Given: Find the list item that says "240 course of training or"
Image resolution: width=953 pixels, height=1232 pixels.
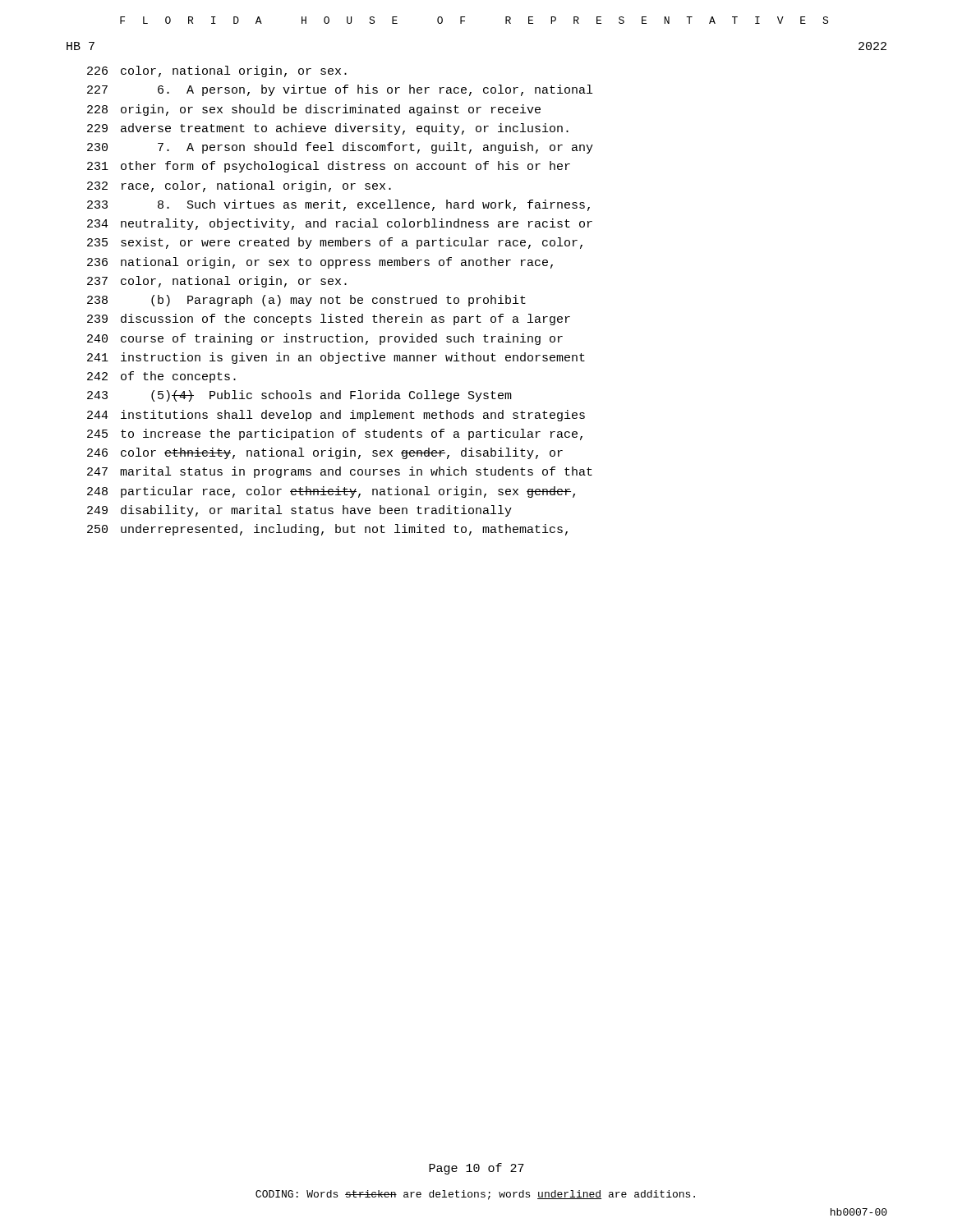Looking at the screenshot, I should coord(476,339).
